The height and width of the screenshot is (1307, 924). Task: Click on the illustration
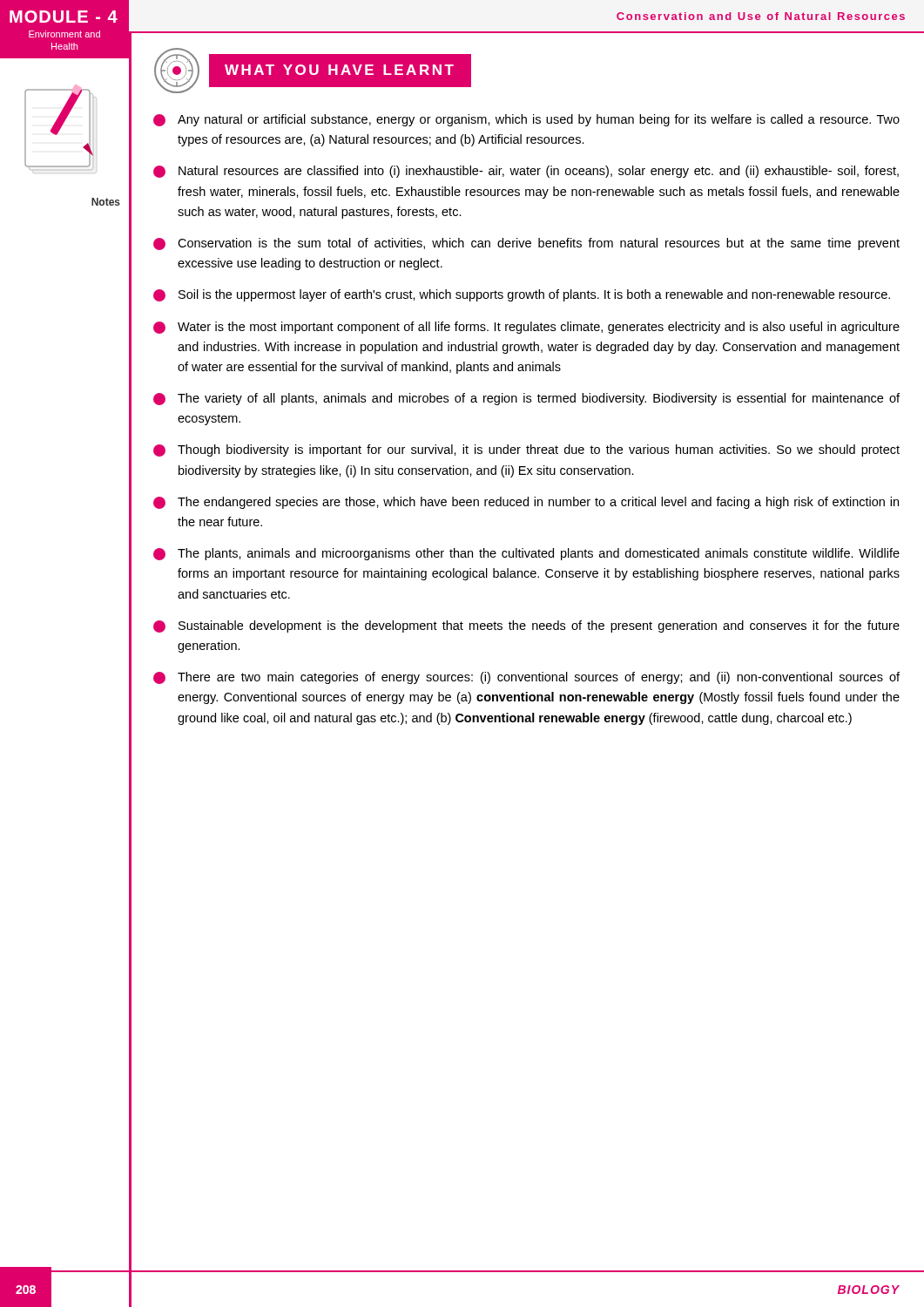(64, 134)
